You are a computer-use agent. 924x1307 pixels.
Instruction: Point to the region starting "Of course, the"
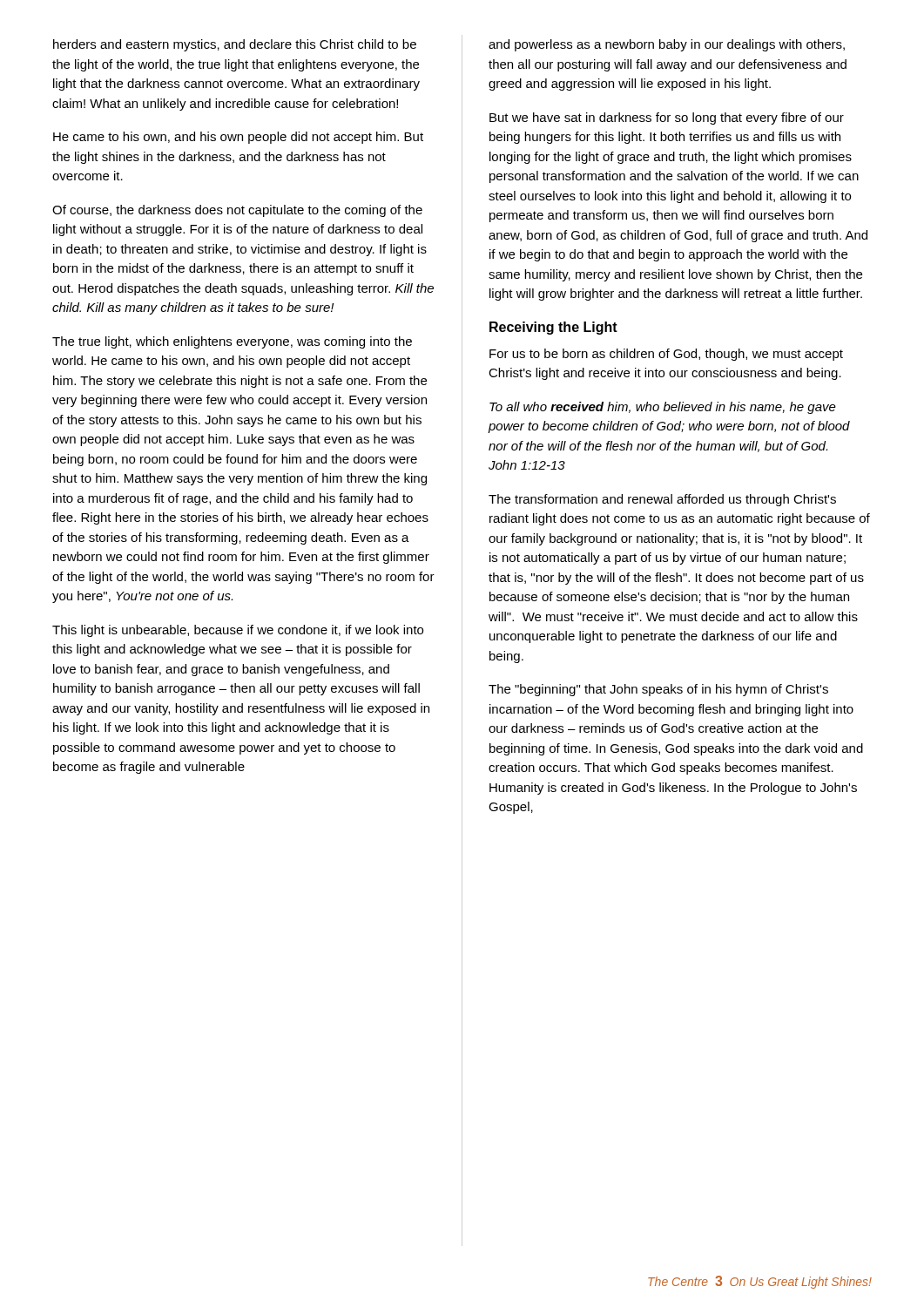243,258
